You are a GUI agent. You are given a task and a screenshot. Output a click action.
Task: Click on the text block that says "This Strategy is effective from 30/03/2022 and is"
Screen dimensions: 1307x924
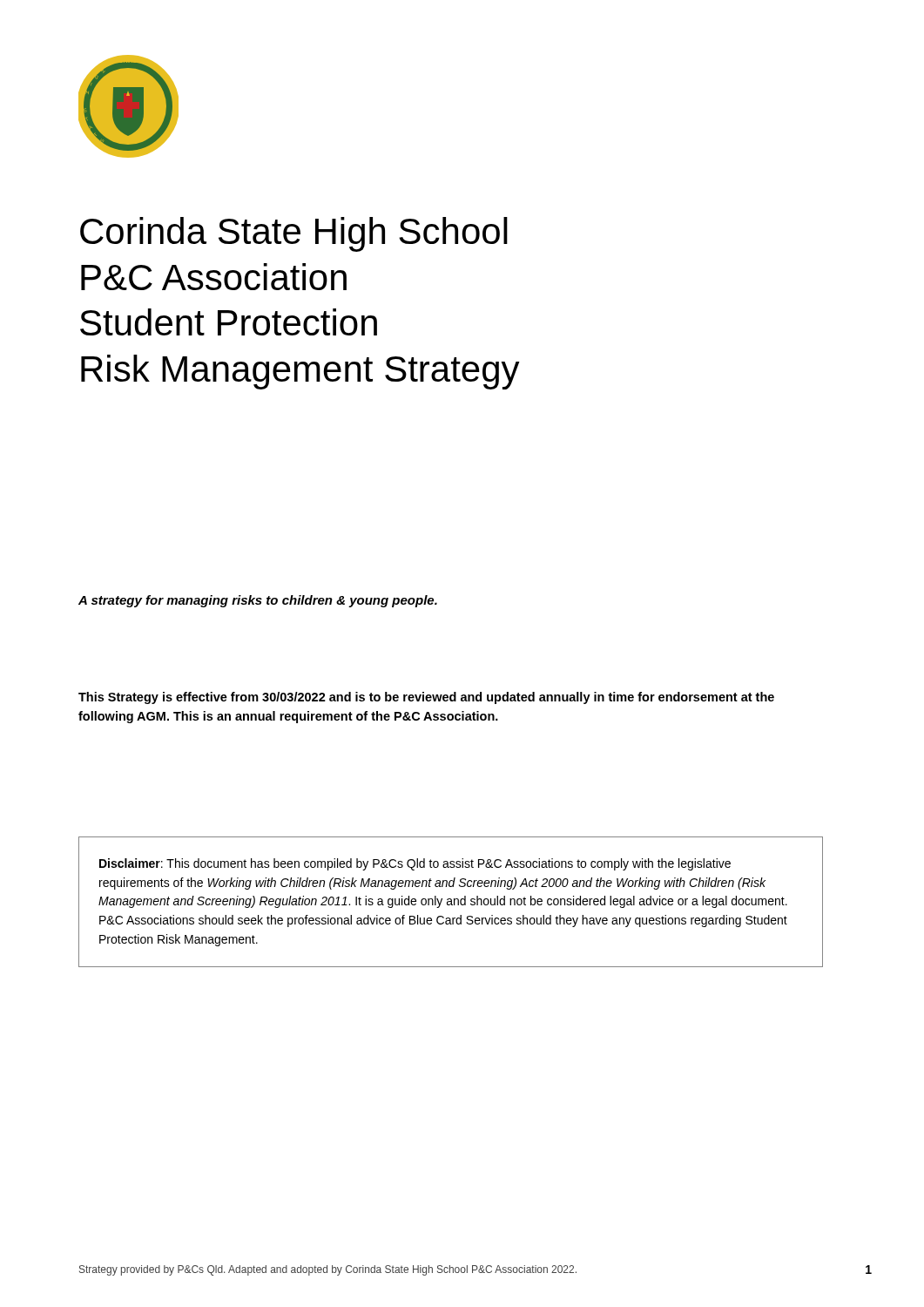click(426, 707)
